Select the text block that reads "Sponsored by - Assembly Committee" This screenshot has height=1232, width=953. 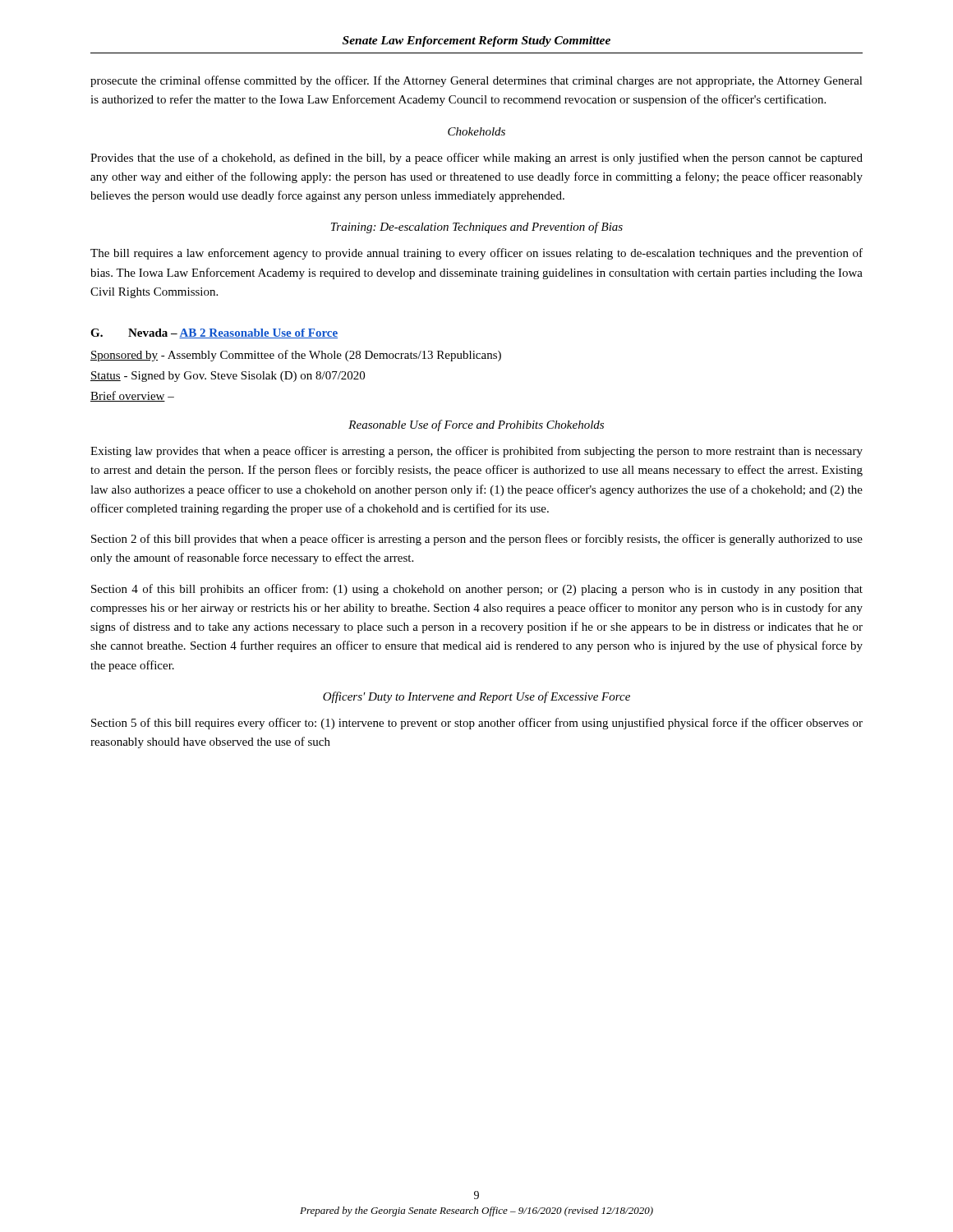(296, 355)
